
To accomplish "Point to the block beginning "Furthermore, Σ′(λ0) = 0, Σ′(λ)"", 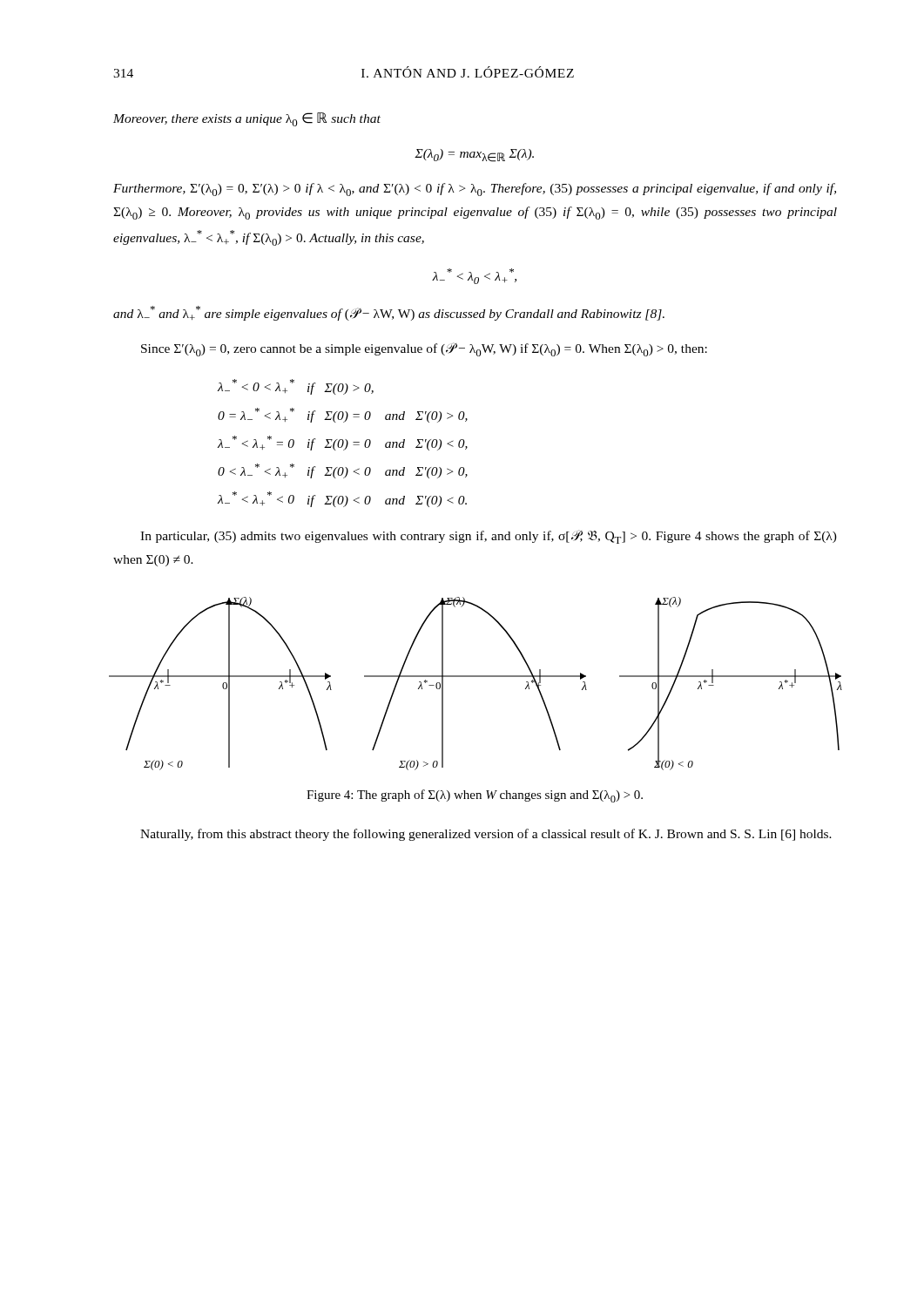I will (x=475, y=215).
